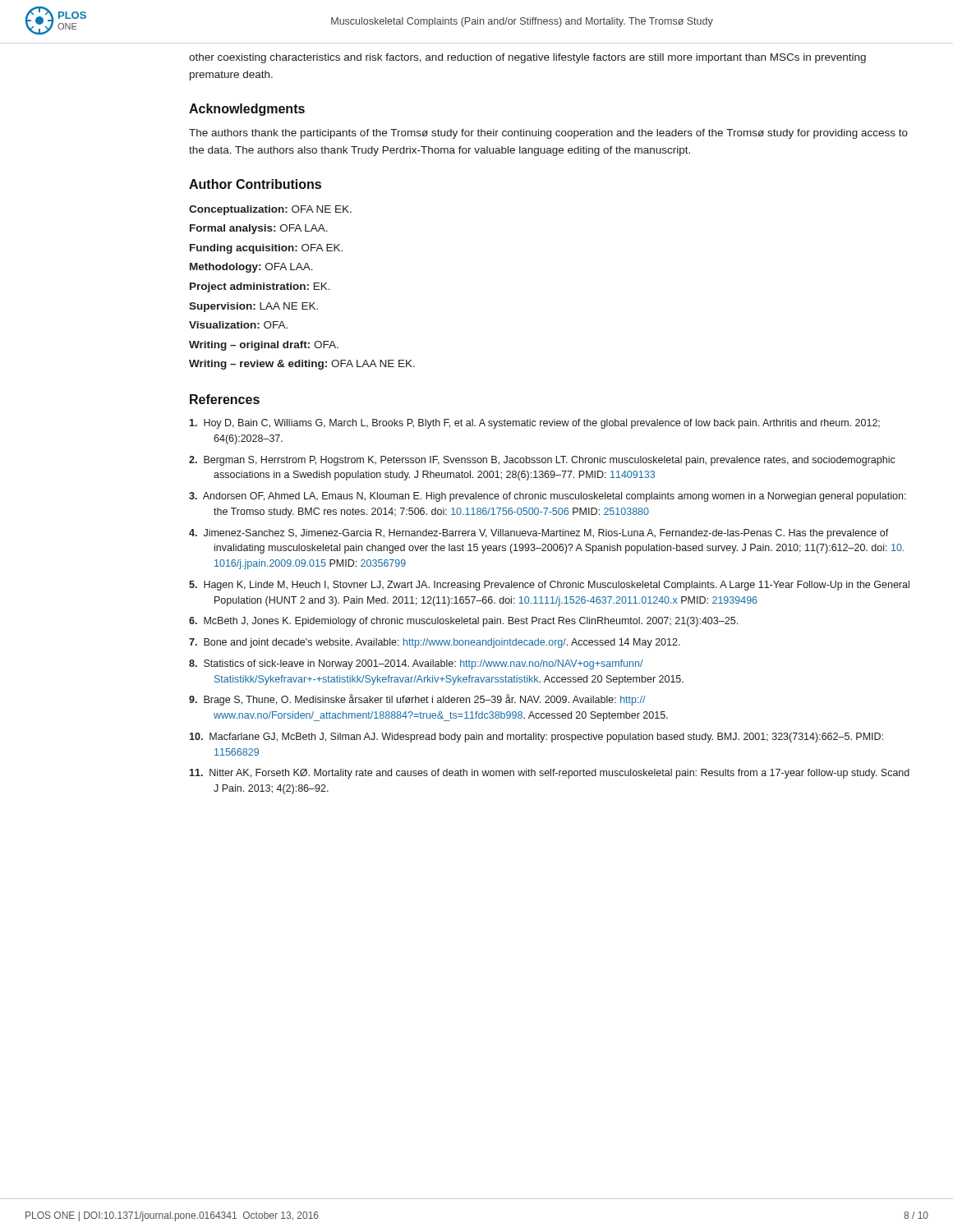Screen dimensions: 1232x953
Task: Point to the text block starting "other coexisting characteristics and risk factors, and"
Action: pos(528,66)
